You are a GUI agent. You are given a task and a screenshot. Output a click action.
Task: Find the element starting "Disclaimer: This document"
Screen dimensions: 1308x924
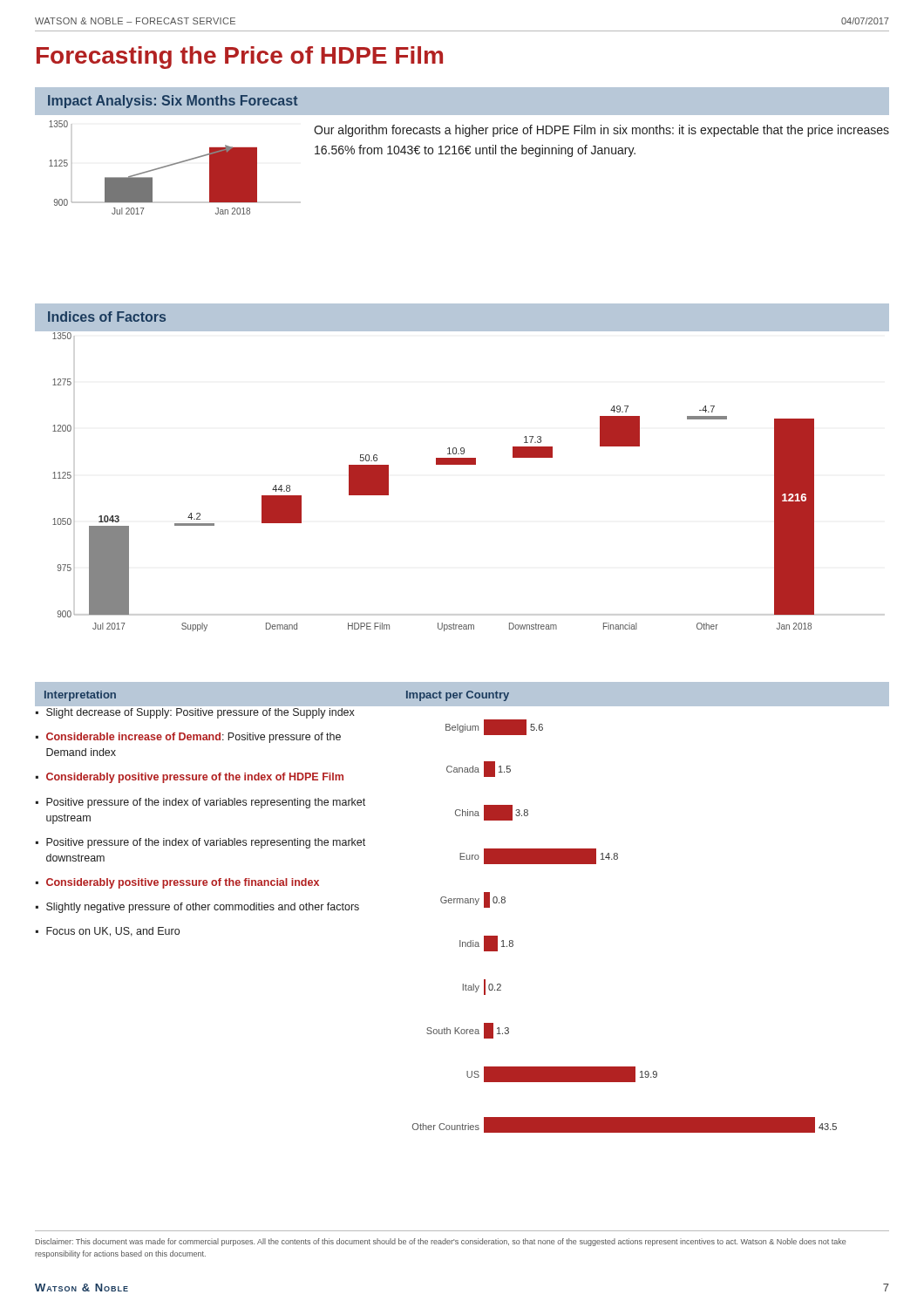441,1248
